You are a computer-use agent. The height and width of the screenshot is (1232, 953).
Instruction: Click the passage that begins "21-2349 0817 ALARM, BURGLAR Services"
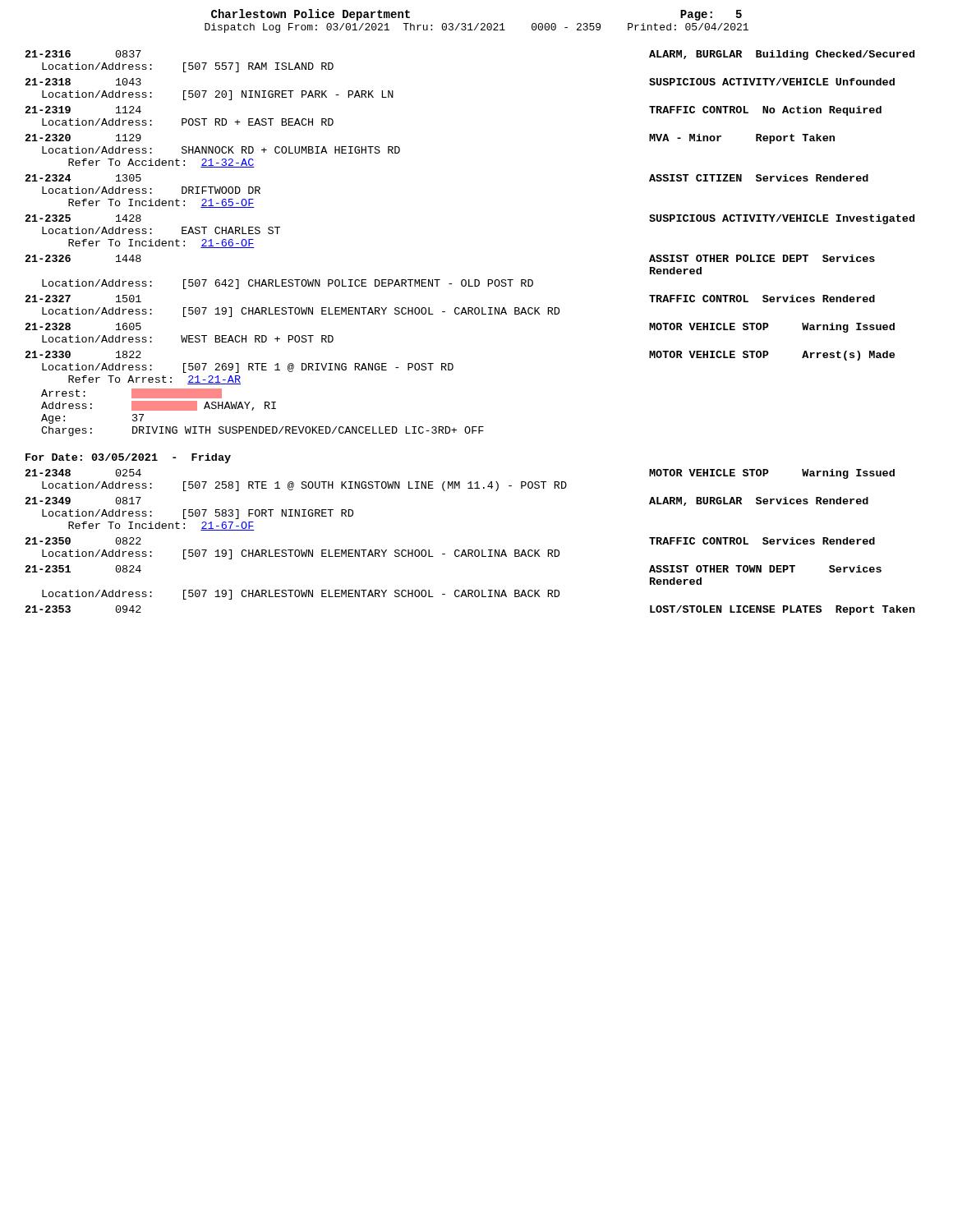coord(48,501)
